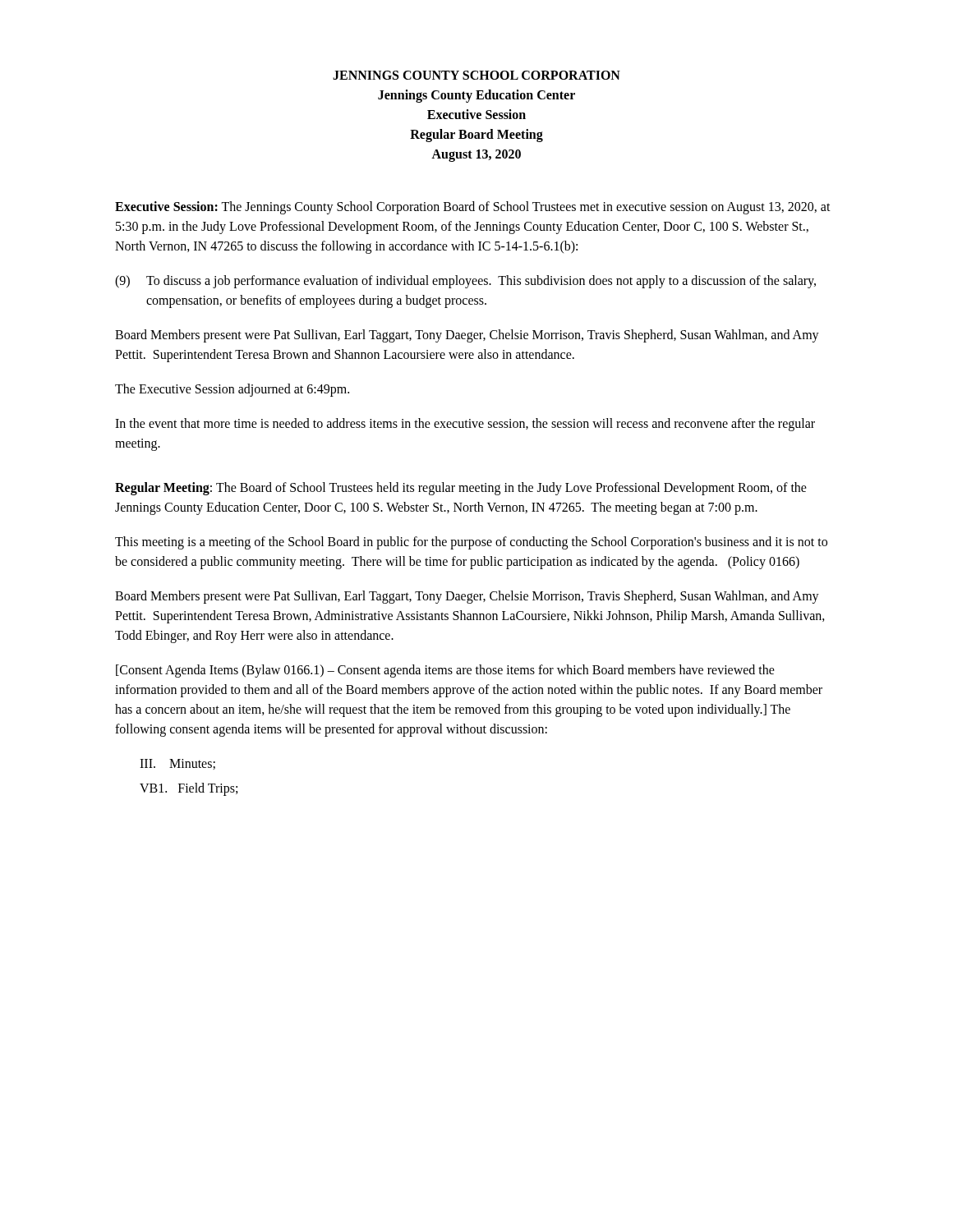Select the text block with the text "[Consent Agenda Items (Bylaw 0166.1) –"
The width and height of the screenshot is (953, 1232).
pyautogui.click(x=469, y=699)
